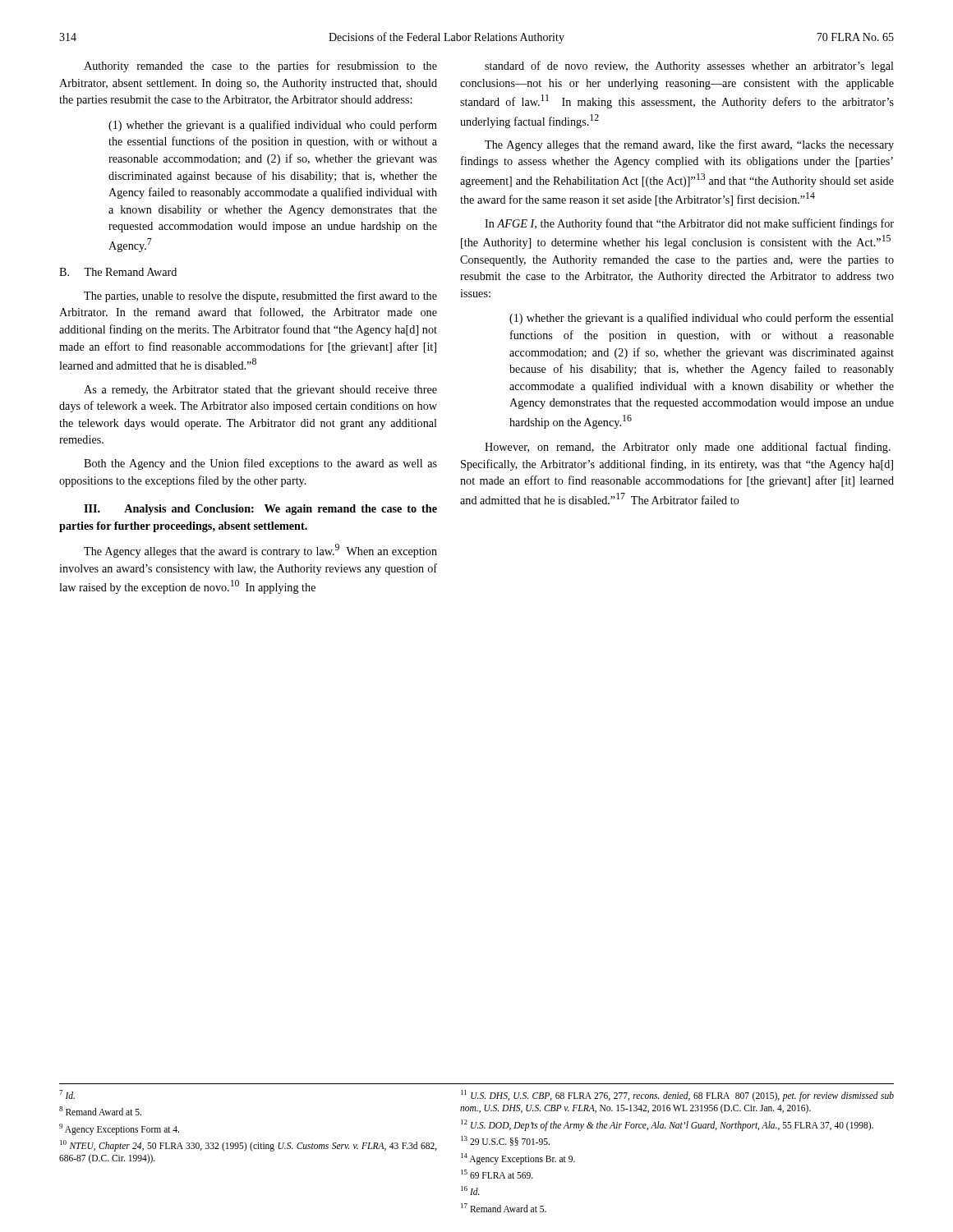Click on the block starting "Authority remanded the case to the parties"
This screenshot has height=1232, width=953.
(x=248, y=83)
